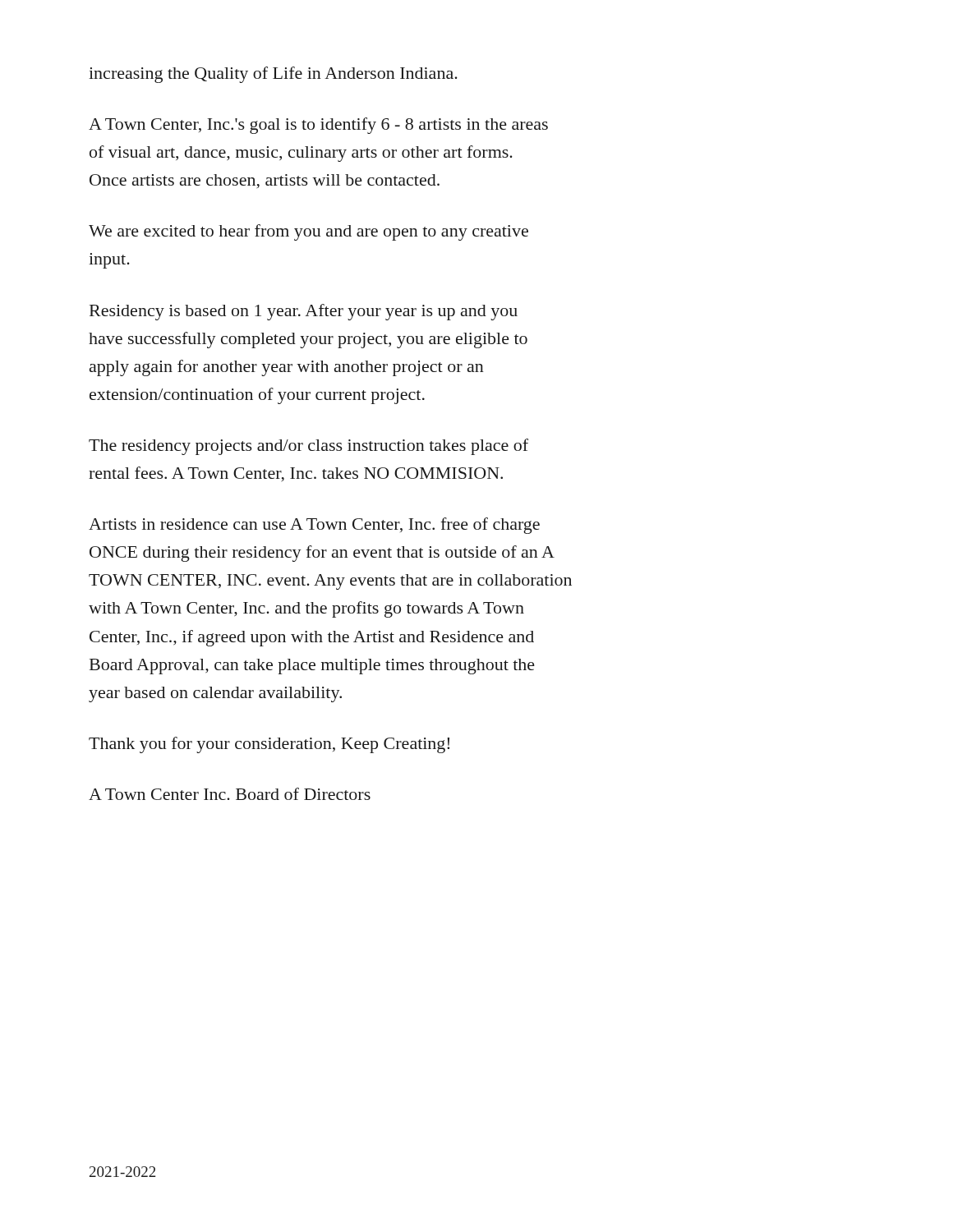Navigate to the text starting "Residency is based on 1 year. After"
Screen dimensions: 1232x953
click(x=308, y=352)
